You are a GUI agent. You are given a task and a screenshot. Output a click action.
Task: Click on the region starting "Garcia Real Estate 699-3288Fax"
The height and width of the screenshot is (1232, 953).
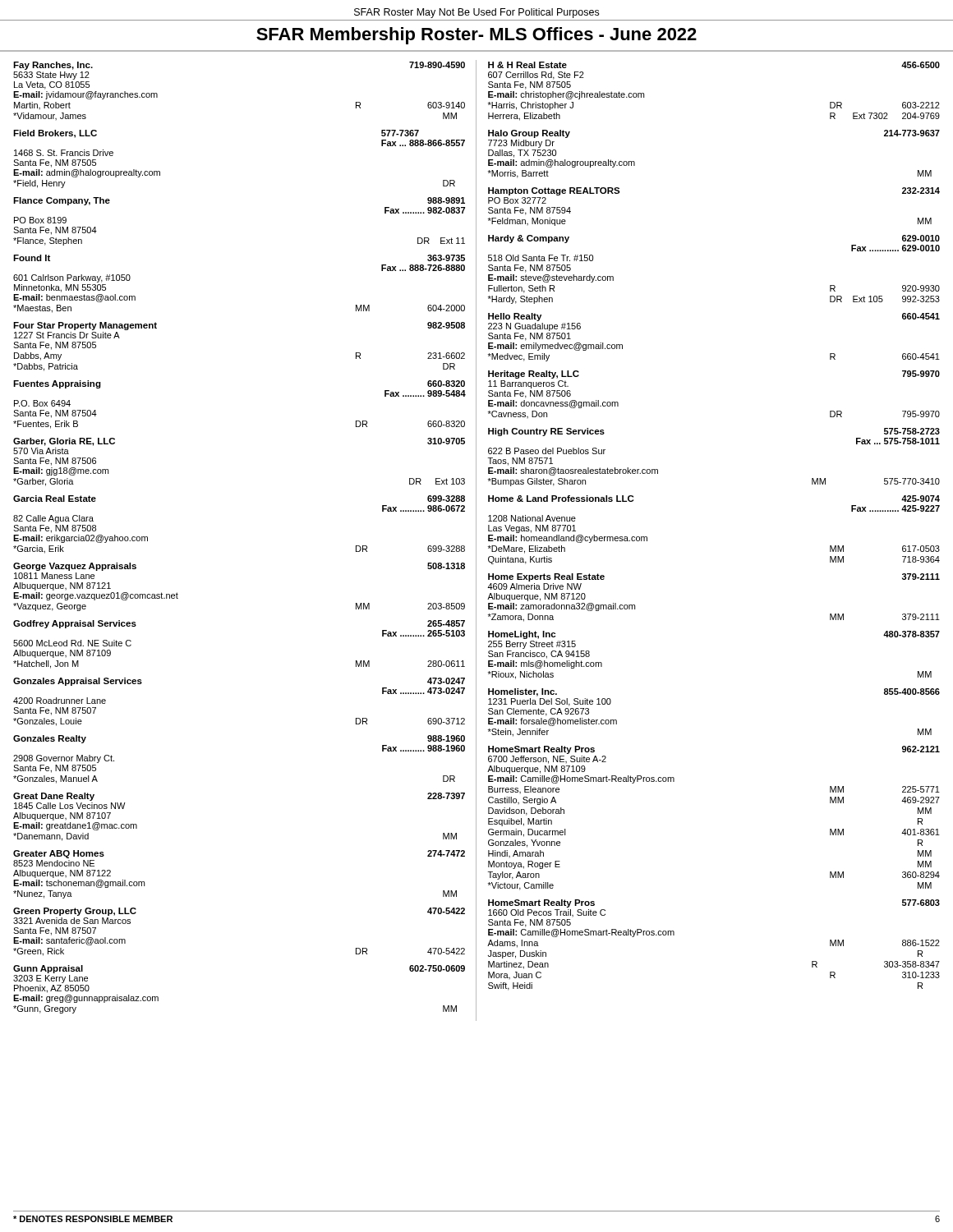[55, 498]
